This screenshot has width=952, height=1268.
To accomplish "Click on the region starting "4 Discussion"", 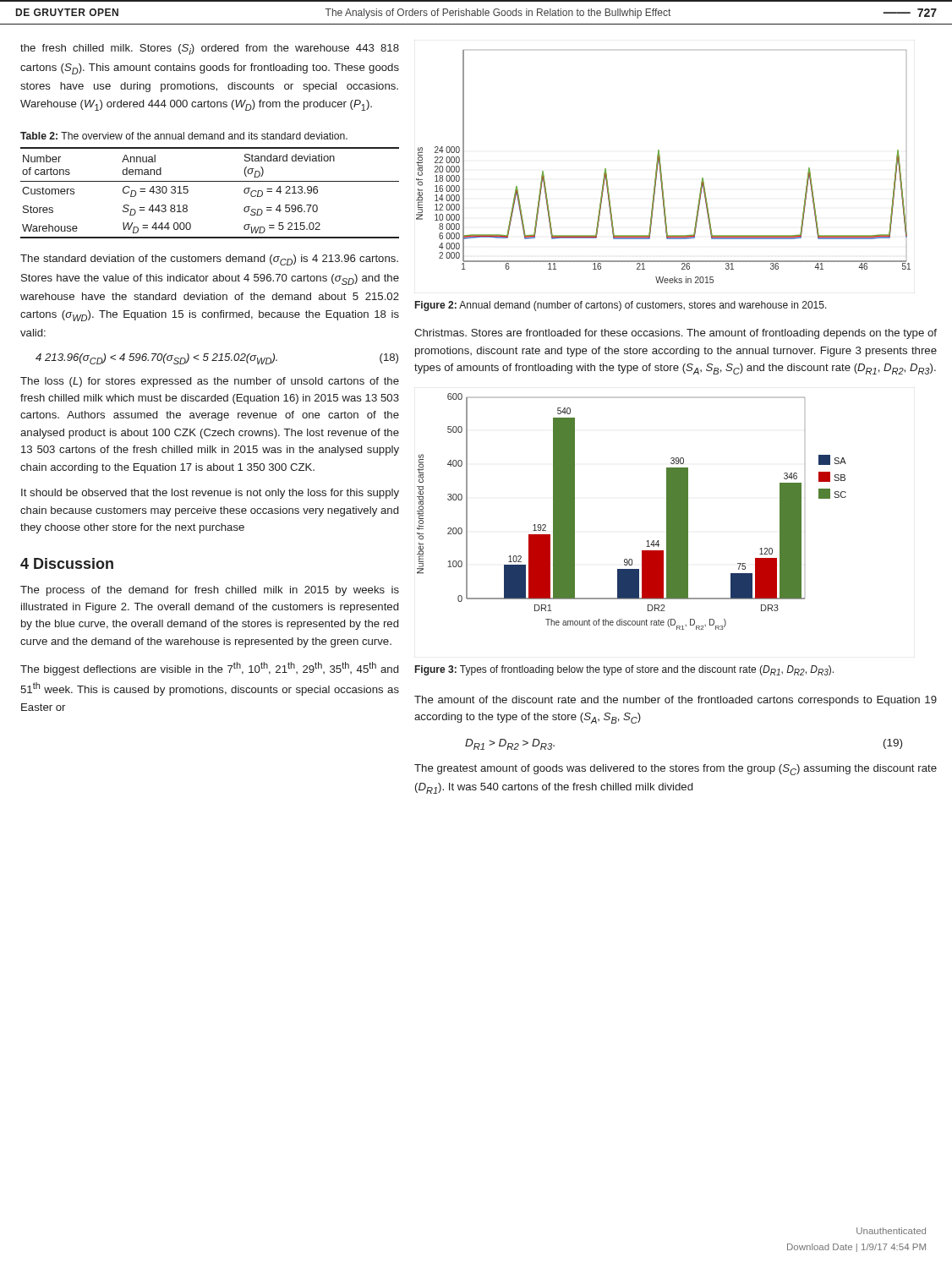I will 67,563.
